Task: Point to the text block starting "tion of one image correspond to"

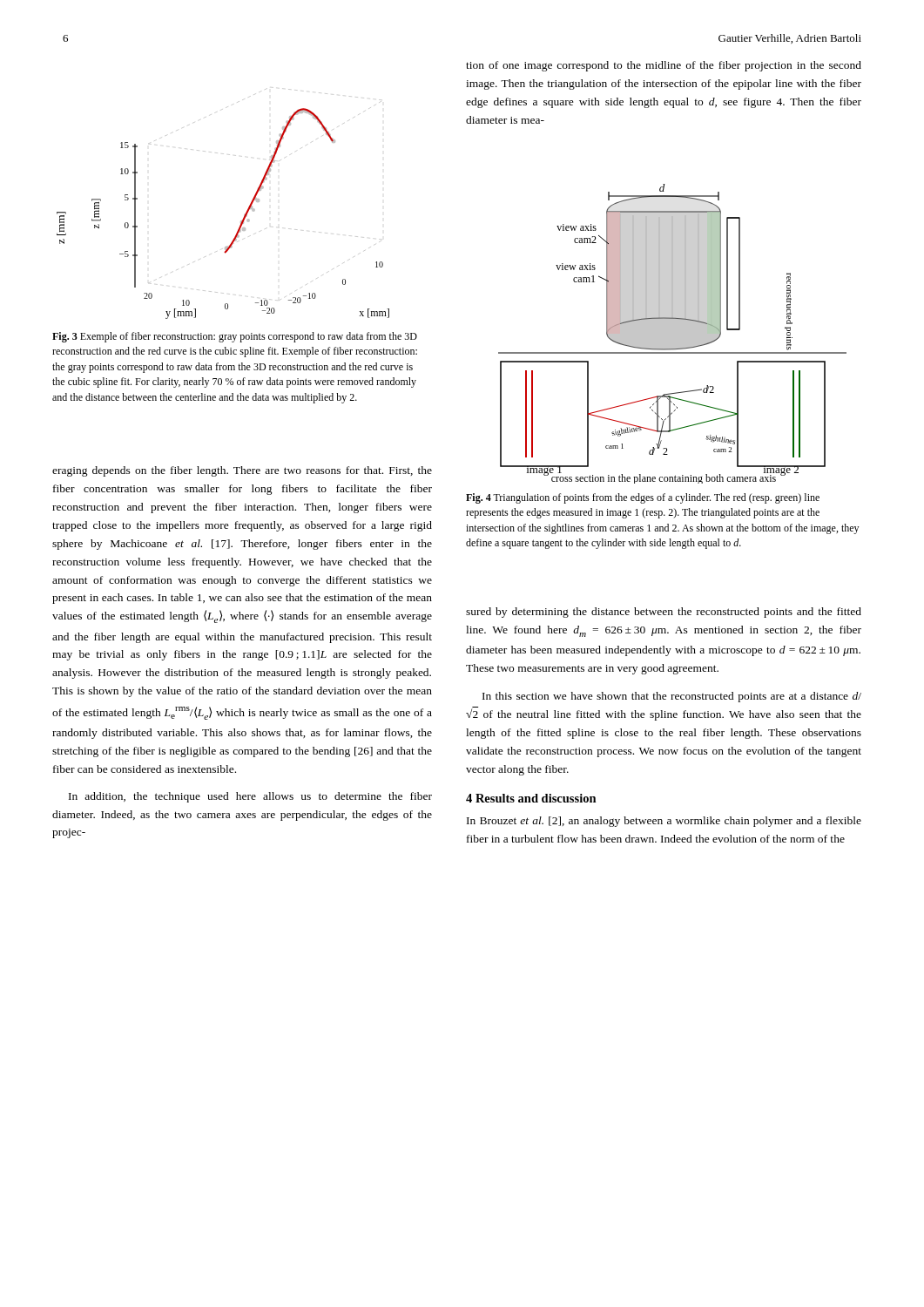Action: (x=664, y=93)
